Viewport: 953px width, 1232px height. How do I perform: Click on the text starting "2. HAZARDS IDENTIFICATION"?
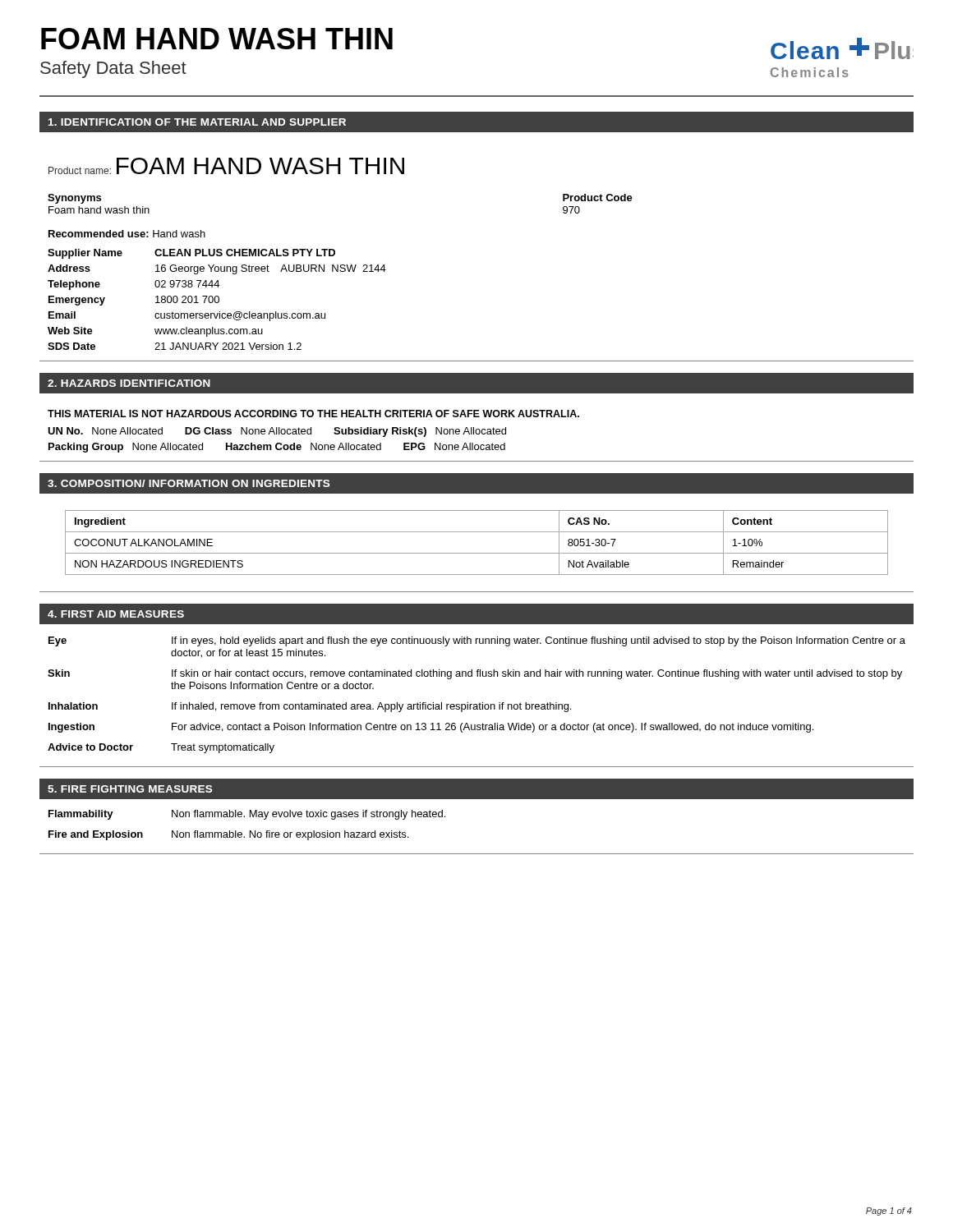(129, 383)
